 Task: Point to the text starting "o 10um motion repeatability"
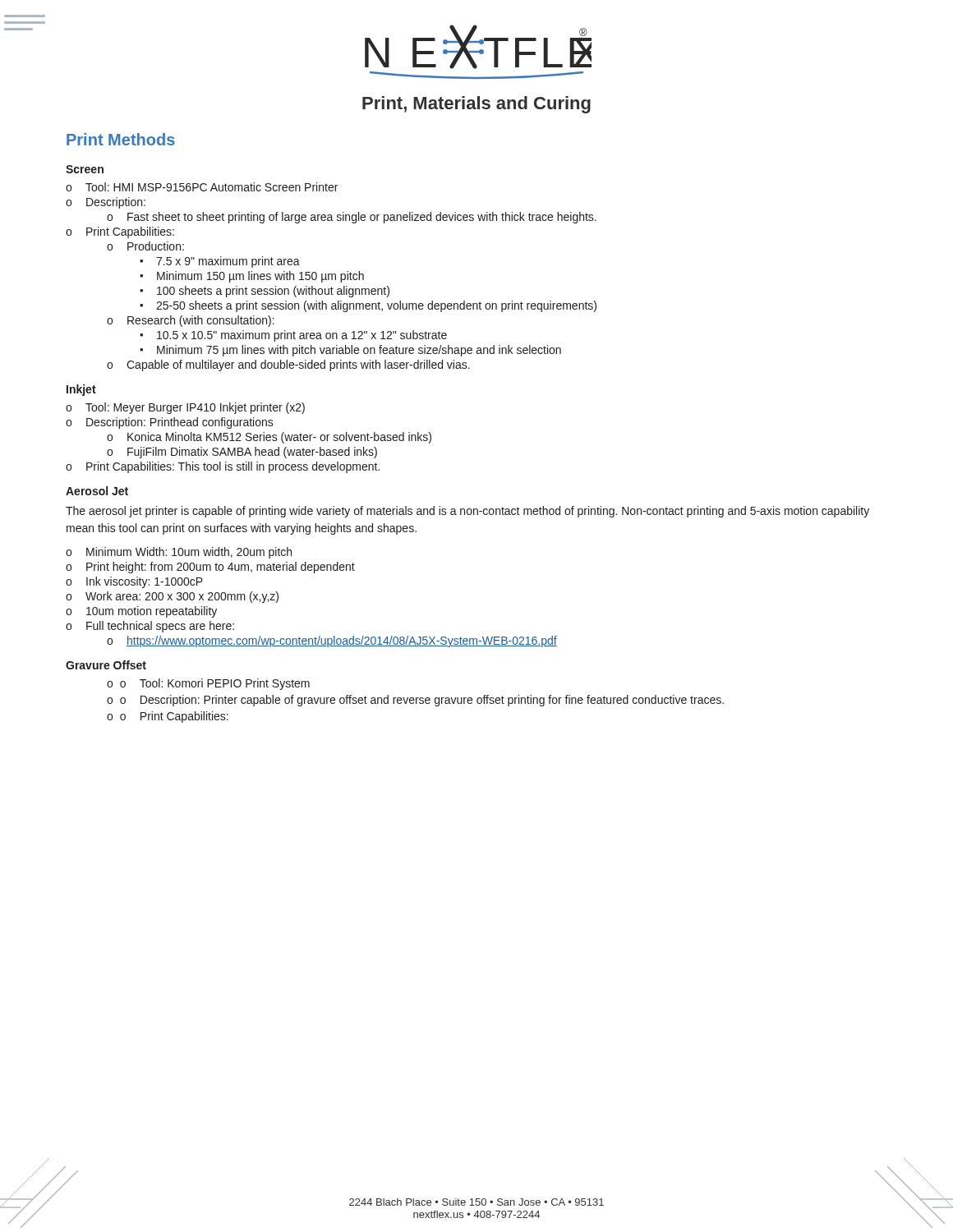click(x=141, y=612)
